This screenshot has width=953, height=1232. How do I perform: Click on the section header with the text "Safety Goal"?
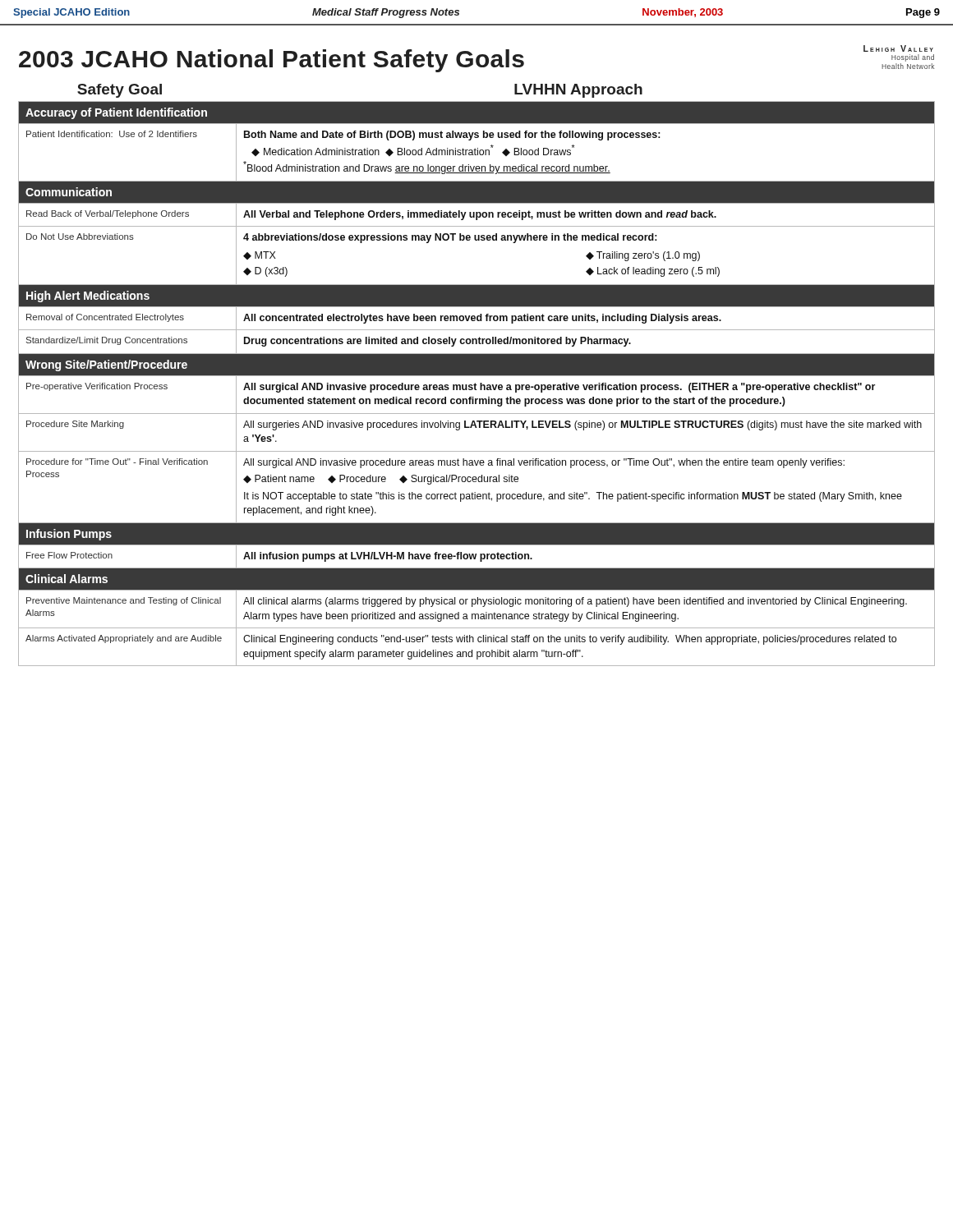coord(120,89)
